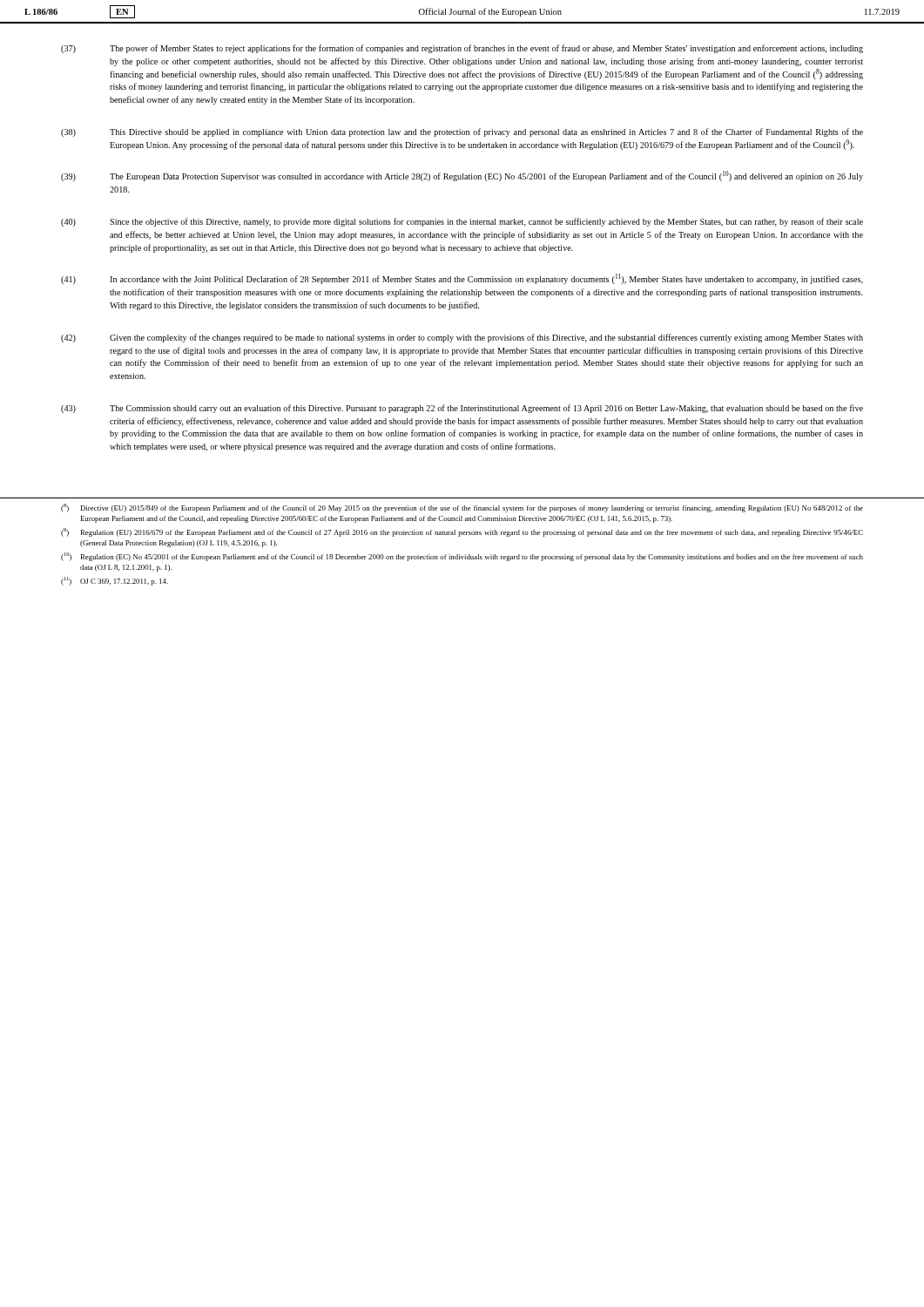Point to the passage starting "(37) The power of Member"
Image resolution: width=924 pixels, height=1307 pixels.
point(462,75)
